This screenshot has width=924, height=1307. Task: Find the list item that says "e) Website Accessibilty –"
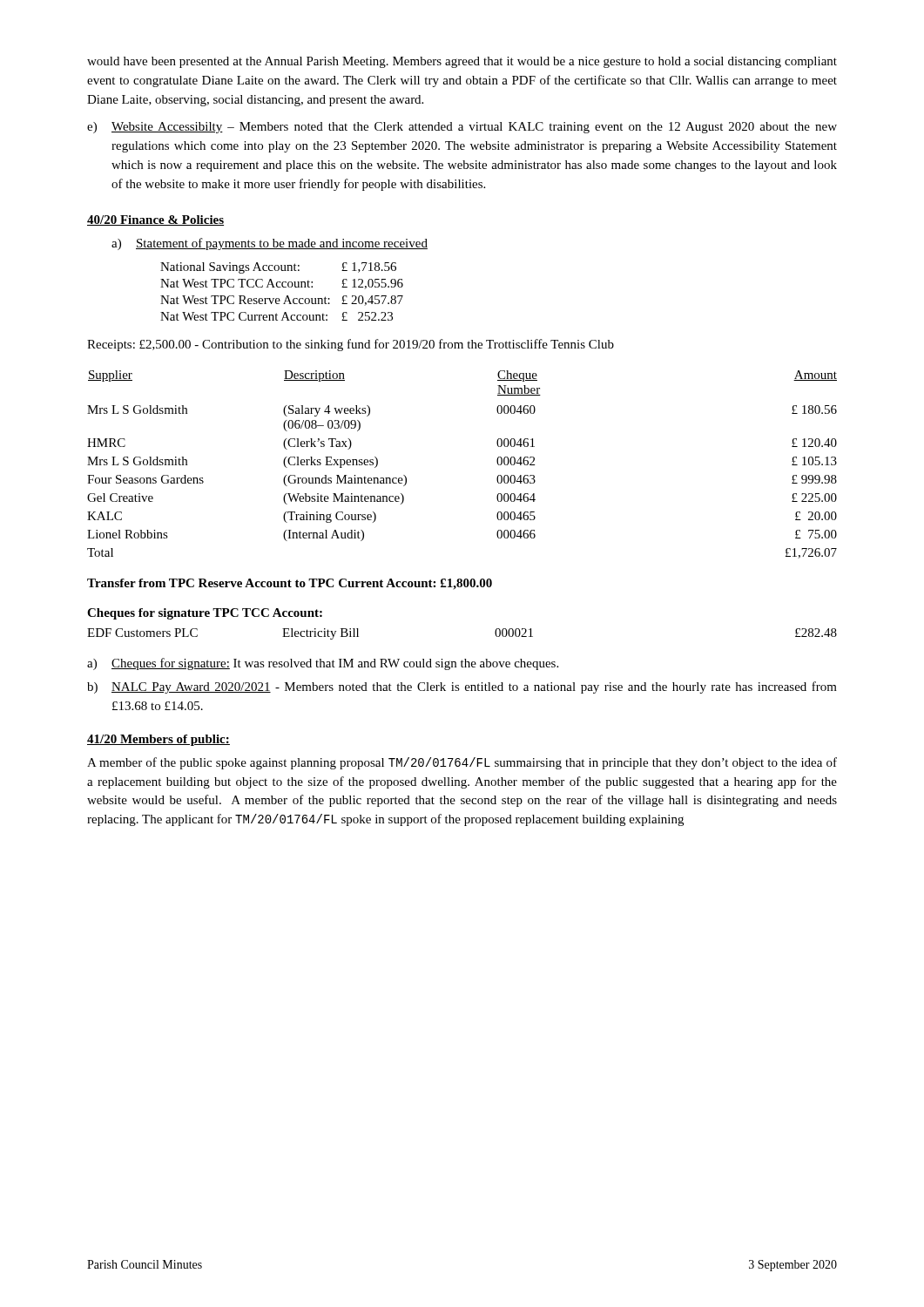pyautogui.click(x=462, y=156)
